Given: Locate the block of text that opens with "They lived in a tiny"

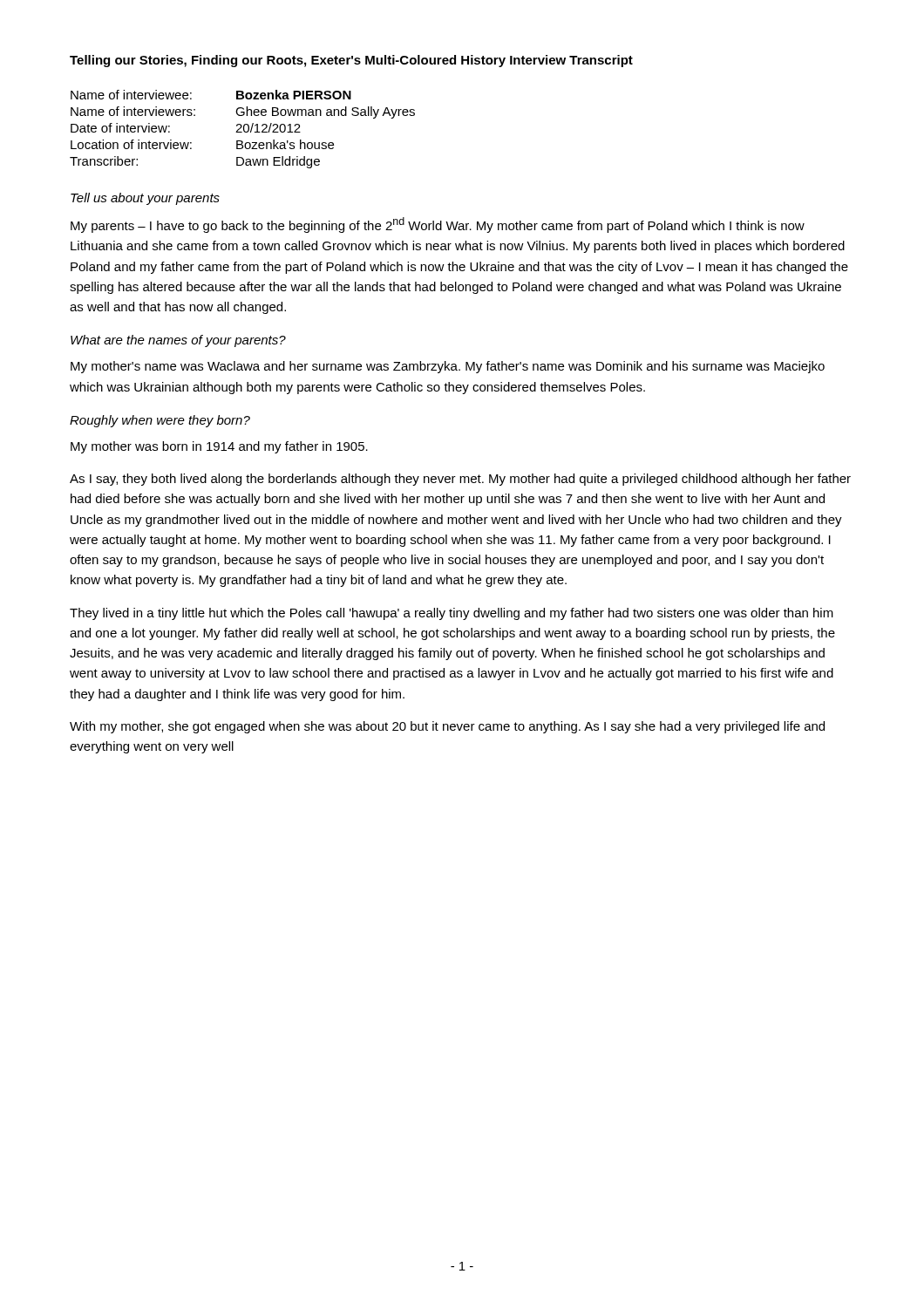Looking at the screenshot, I should pyautogui.click(x=452, y=653).
